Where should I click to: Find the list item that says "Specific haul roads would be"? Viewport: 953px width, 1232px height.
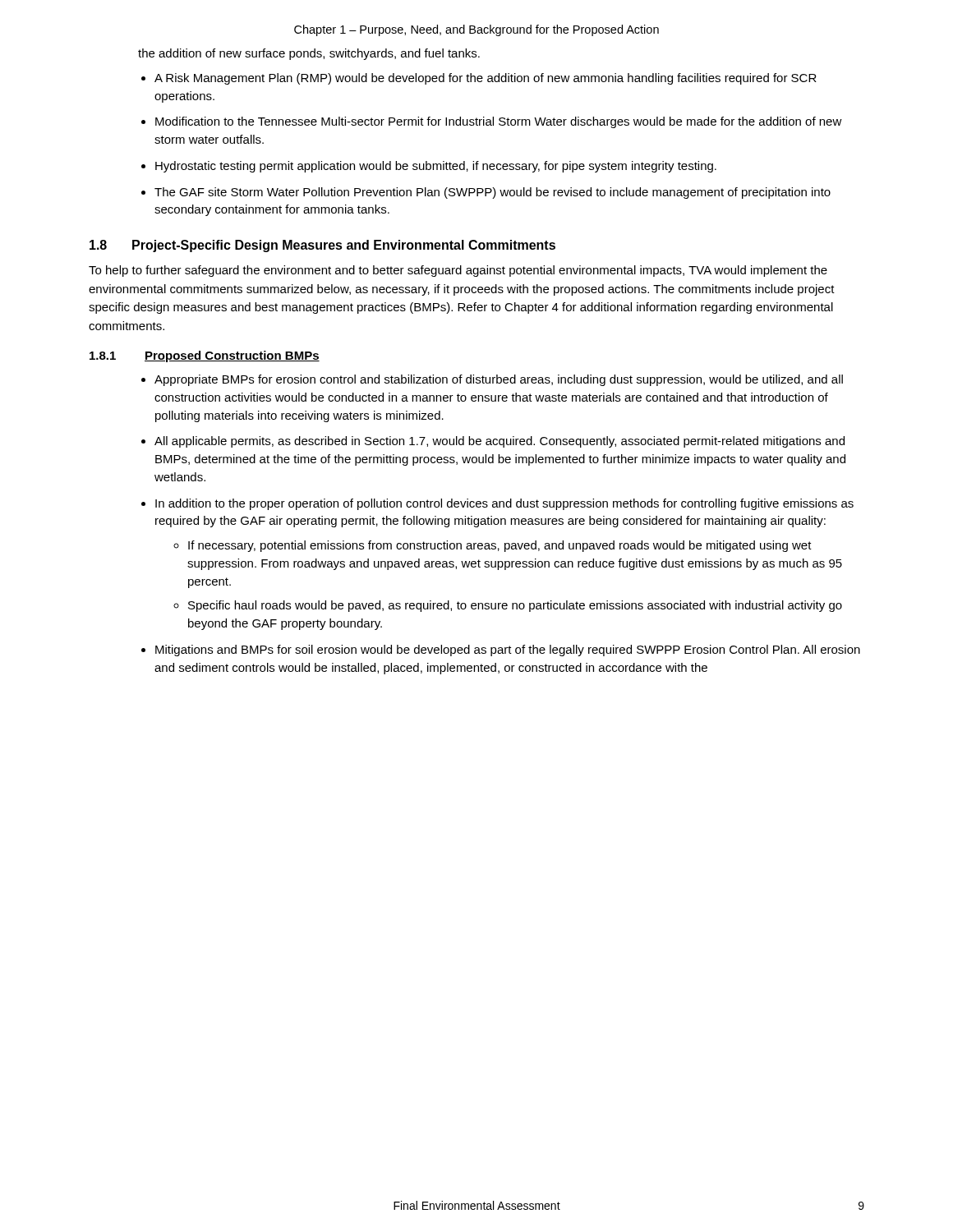tap(515, 614)
